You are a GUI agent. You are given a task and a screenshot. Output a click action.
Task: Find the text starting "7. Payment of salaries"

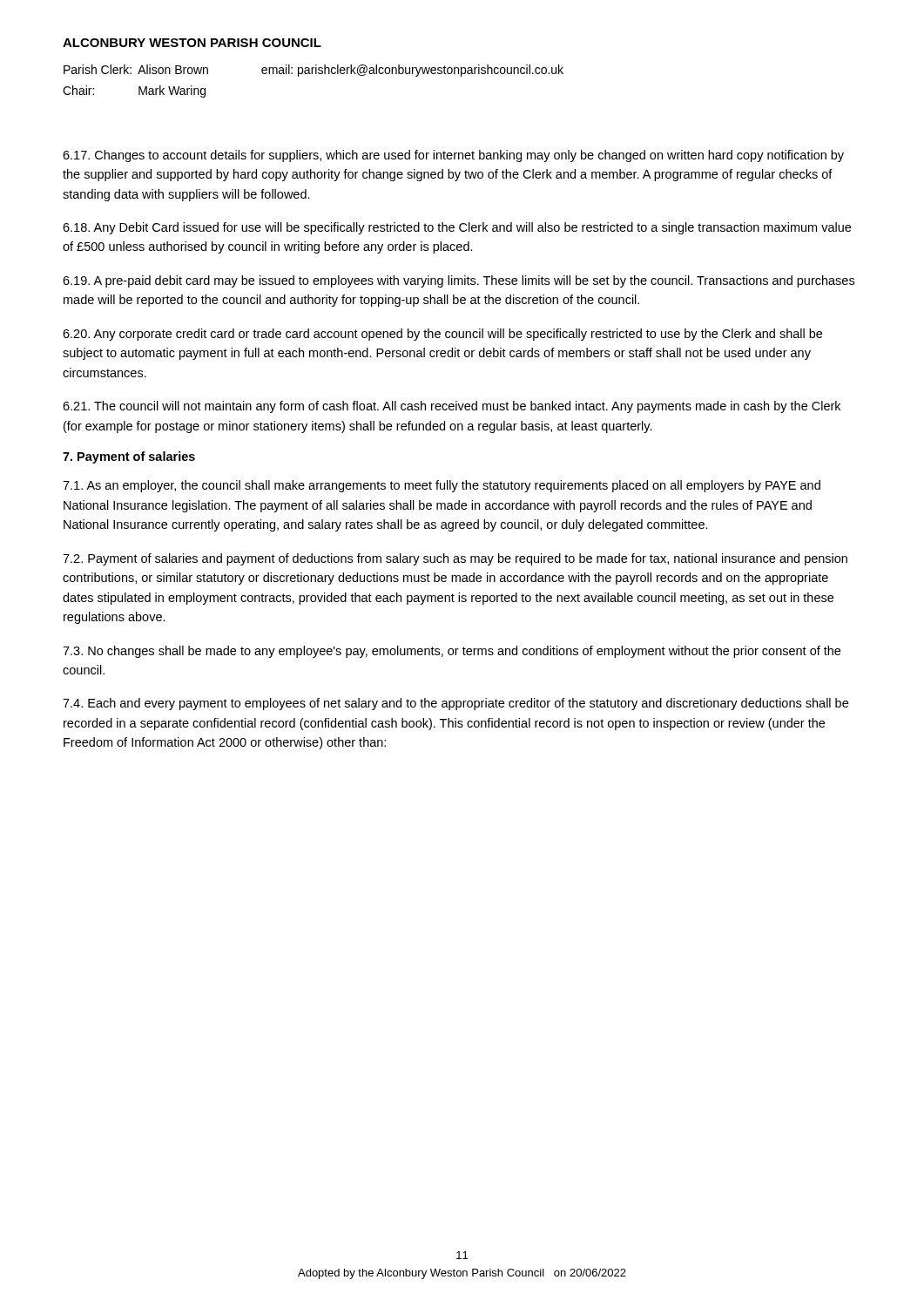pos(129,457)
